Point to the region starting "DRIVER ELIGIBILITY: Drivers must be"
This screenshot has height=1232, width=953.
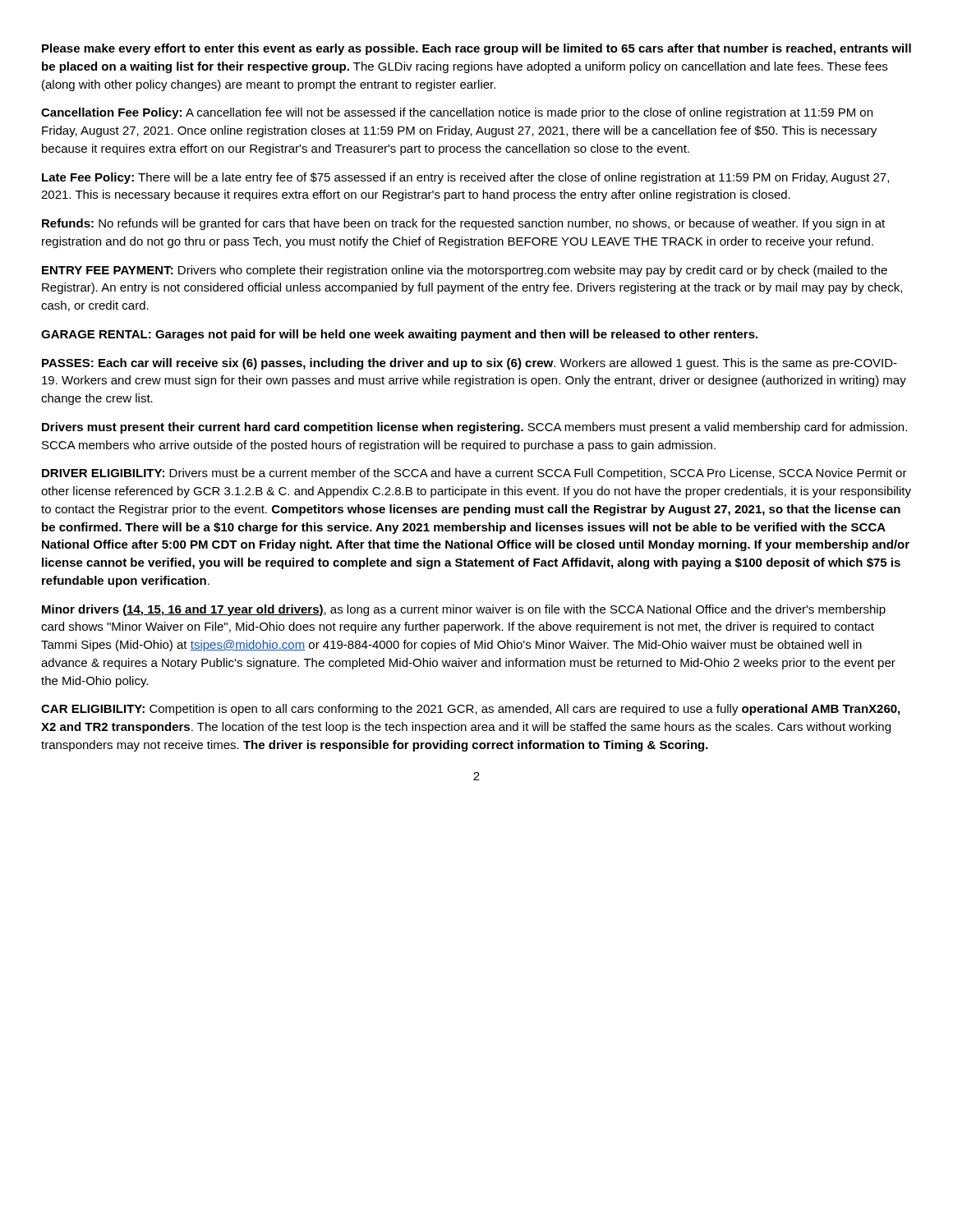tap(476, 527)
